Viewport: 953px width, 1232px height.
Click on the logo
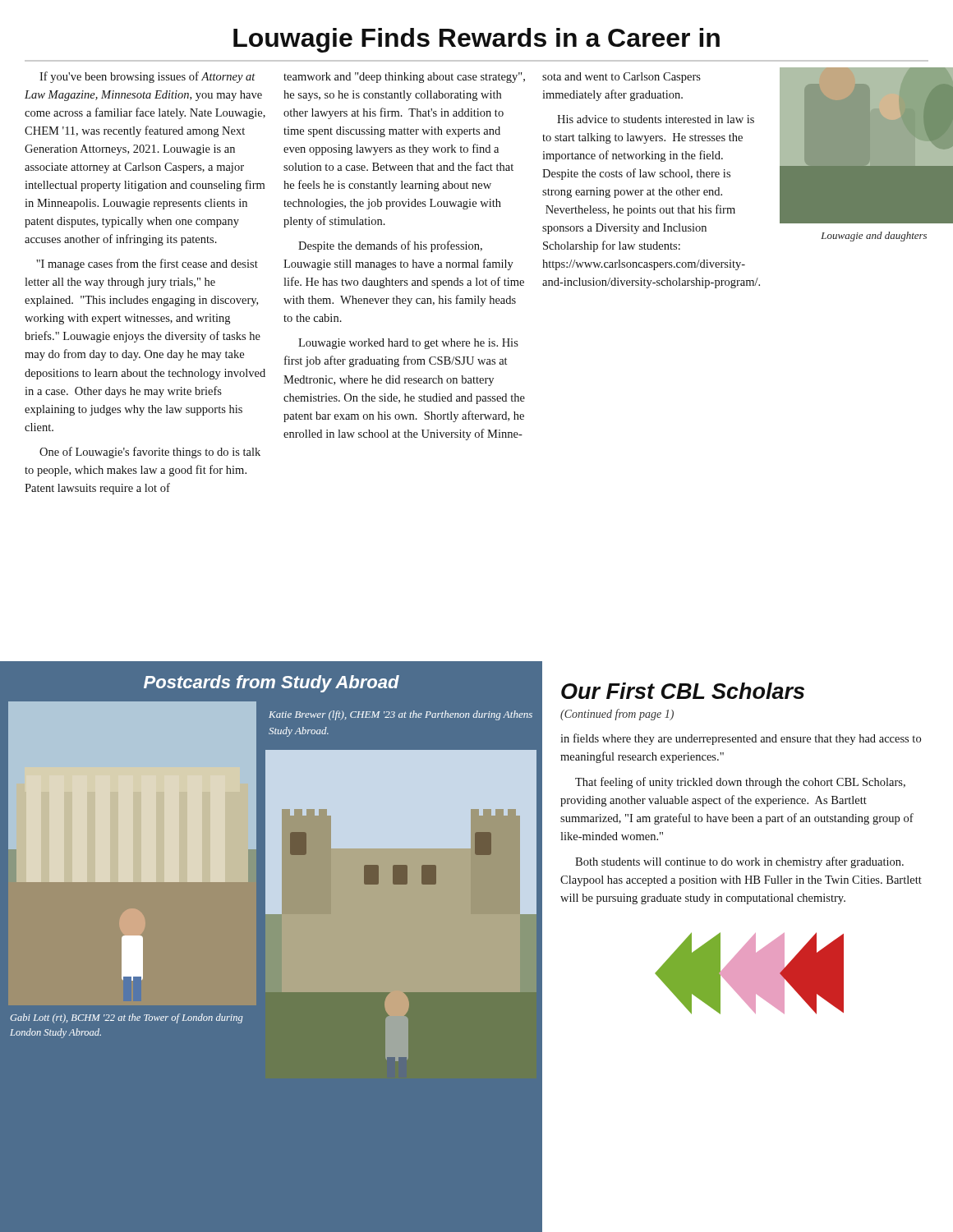(x=745, y=974)
